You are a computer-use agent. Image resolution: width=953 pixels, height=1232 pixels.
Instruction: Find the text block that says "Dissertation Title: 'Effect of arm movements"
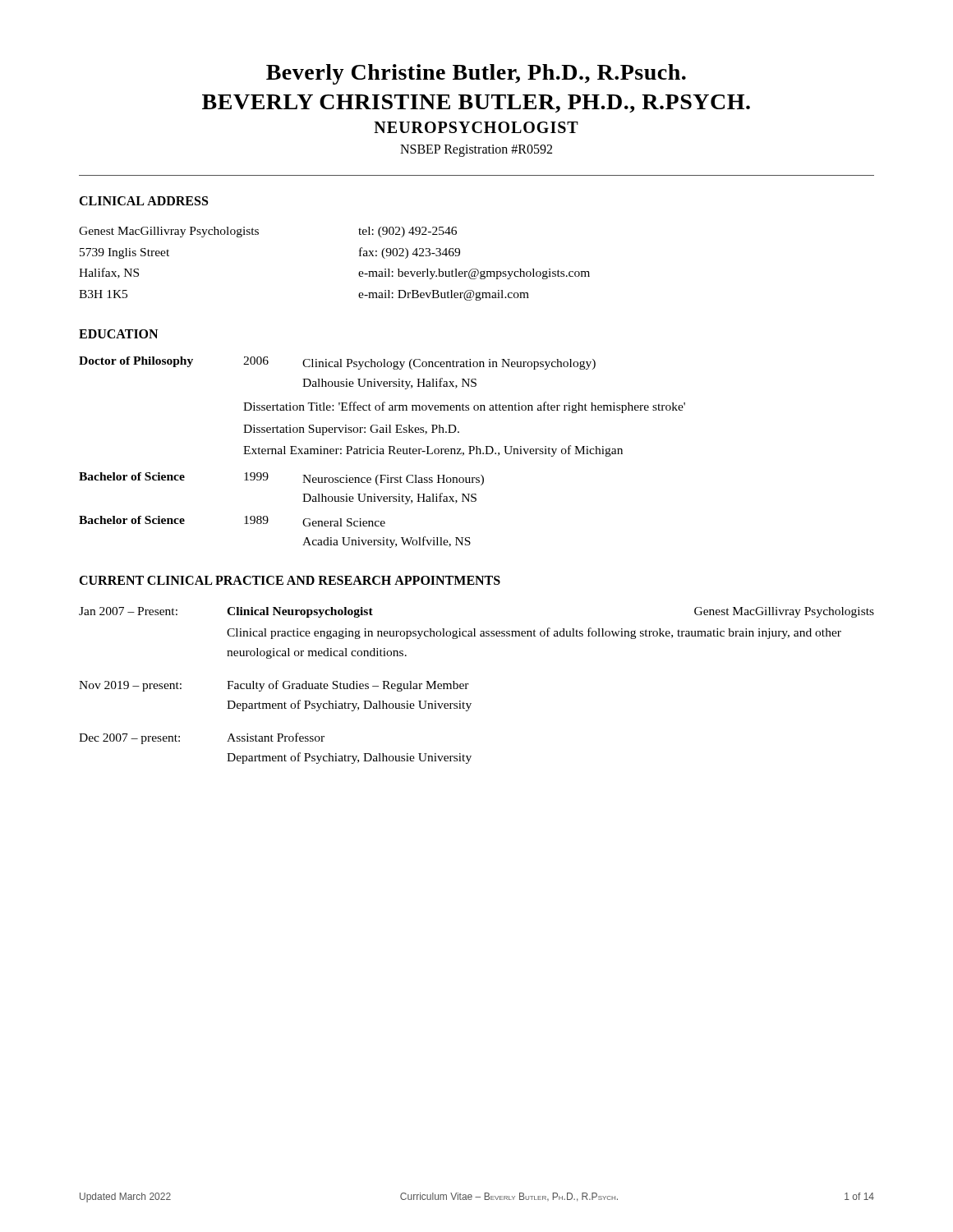(464, 406)
